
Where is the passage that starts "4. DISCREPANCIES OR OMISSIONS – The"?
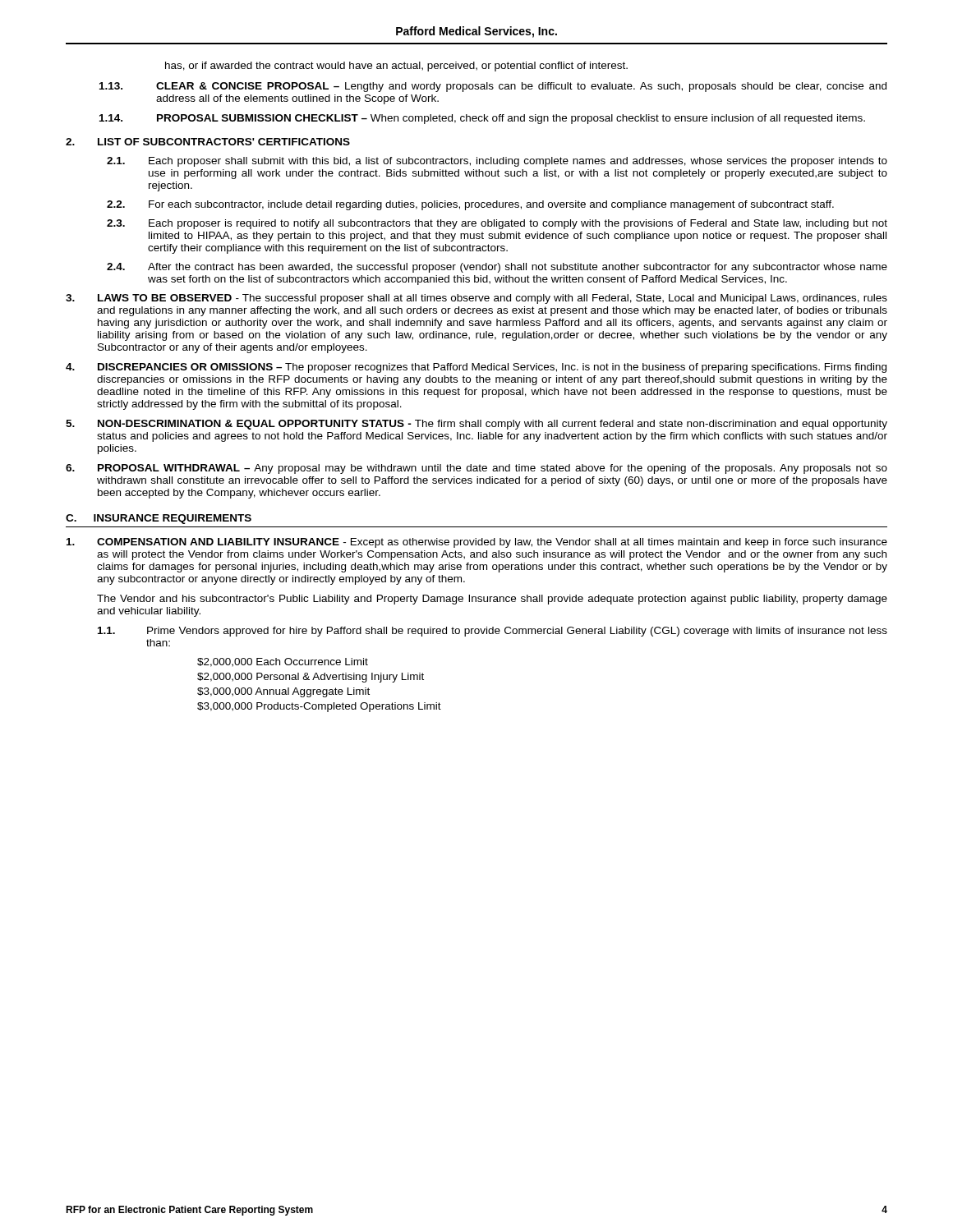(x=476, y=385)
